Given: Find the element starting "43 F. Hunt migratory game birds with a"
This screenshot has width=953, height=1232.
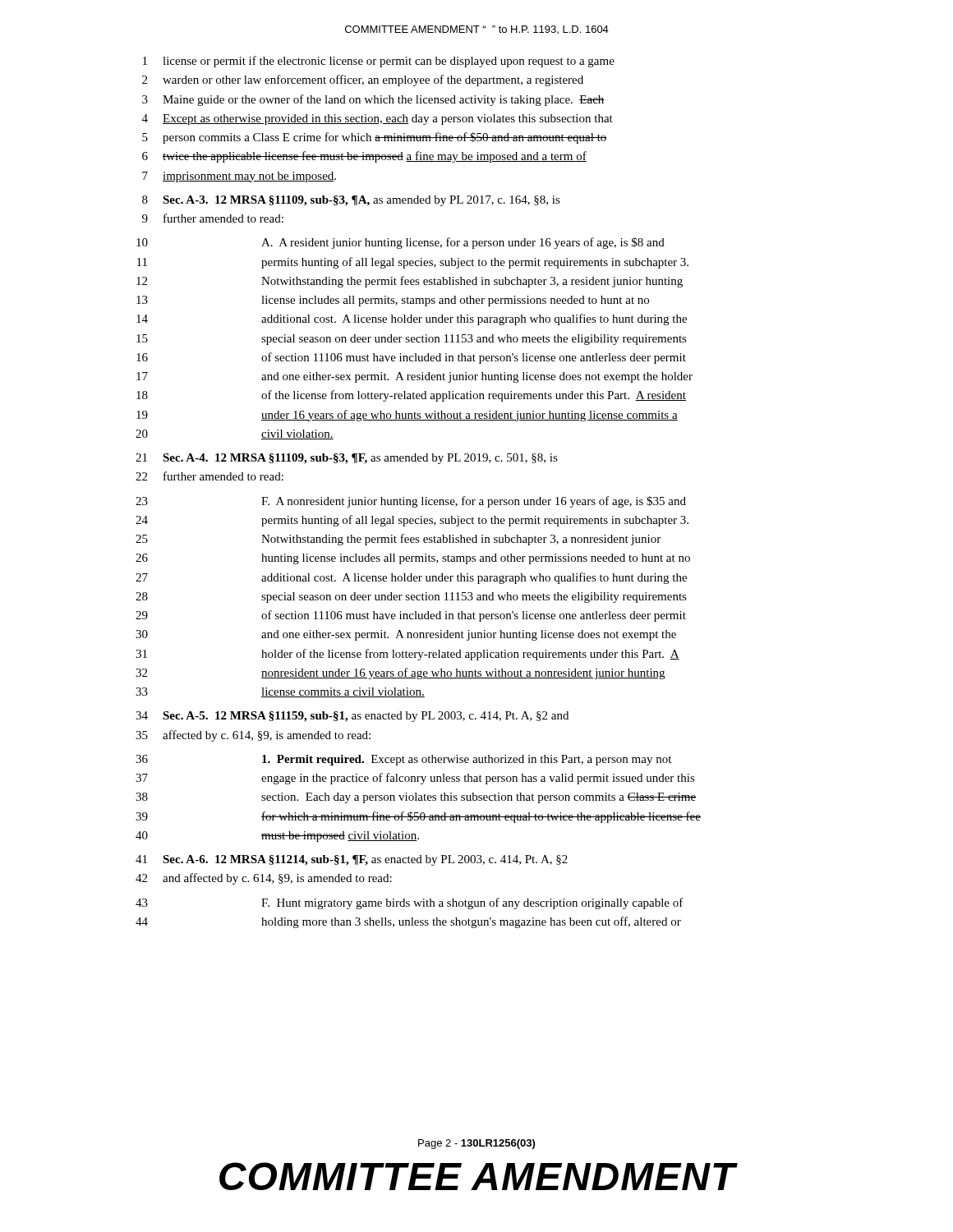Looking at the screenshot, I should tap(485, 912).
